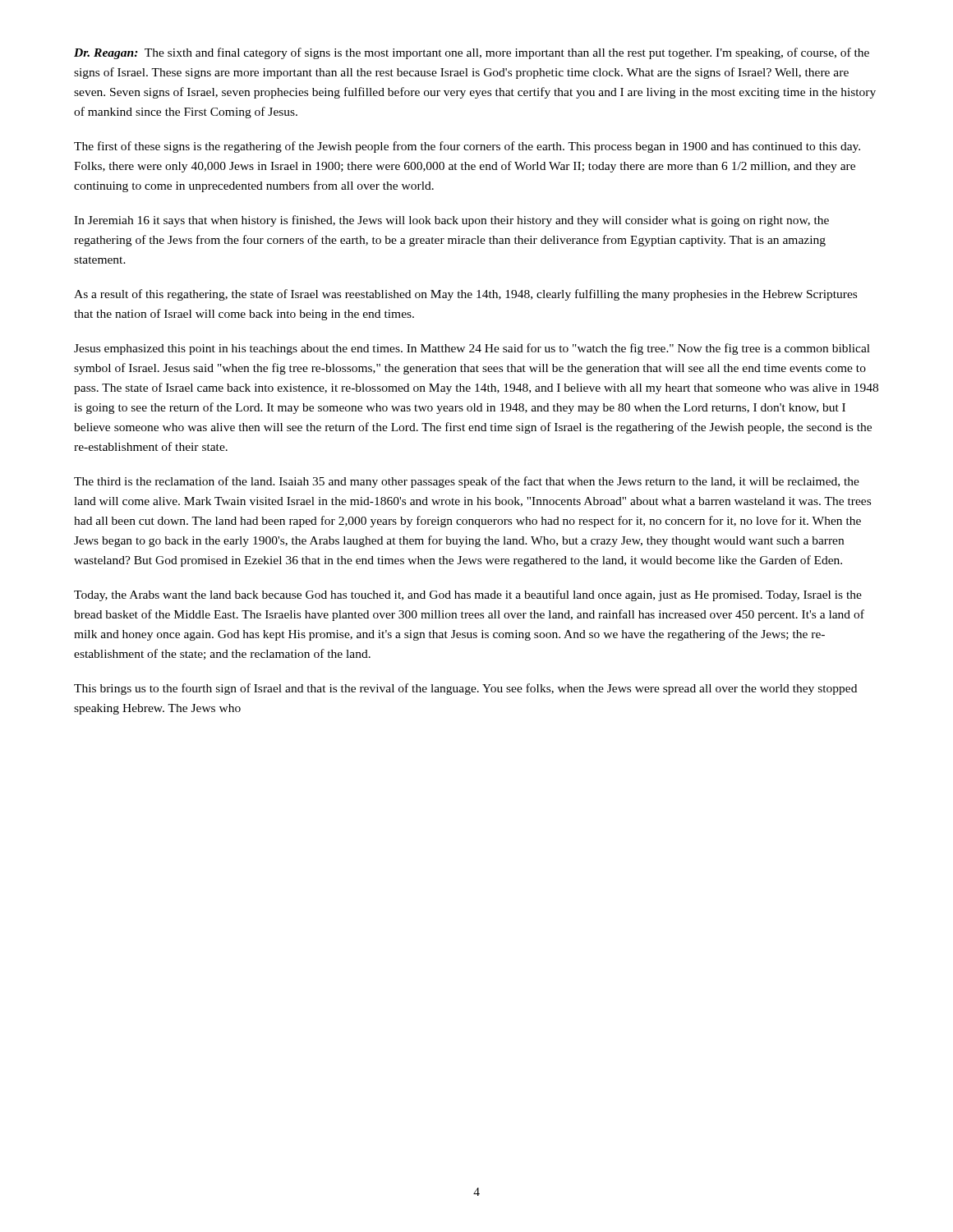Find the text starting "As a result of this regathering, the state"
This screenshot has width=953, height=1232.
[466, 304]
